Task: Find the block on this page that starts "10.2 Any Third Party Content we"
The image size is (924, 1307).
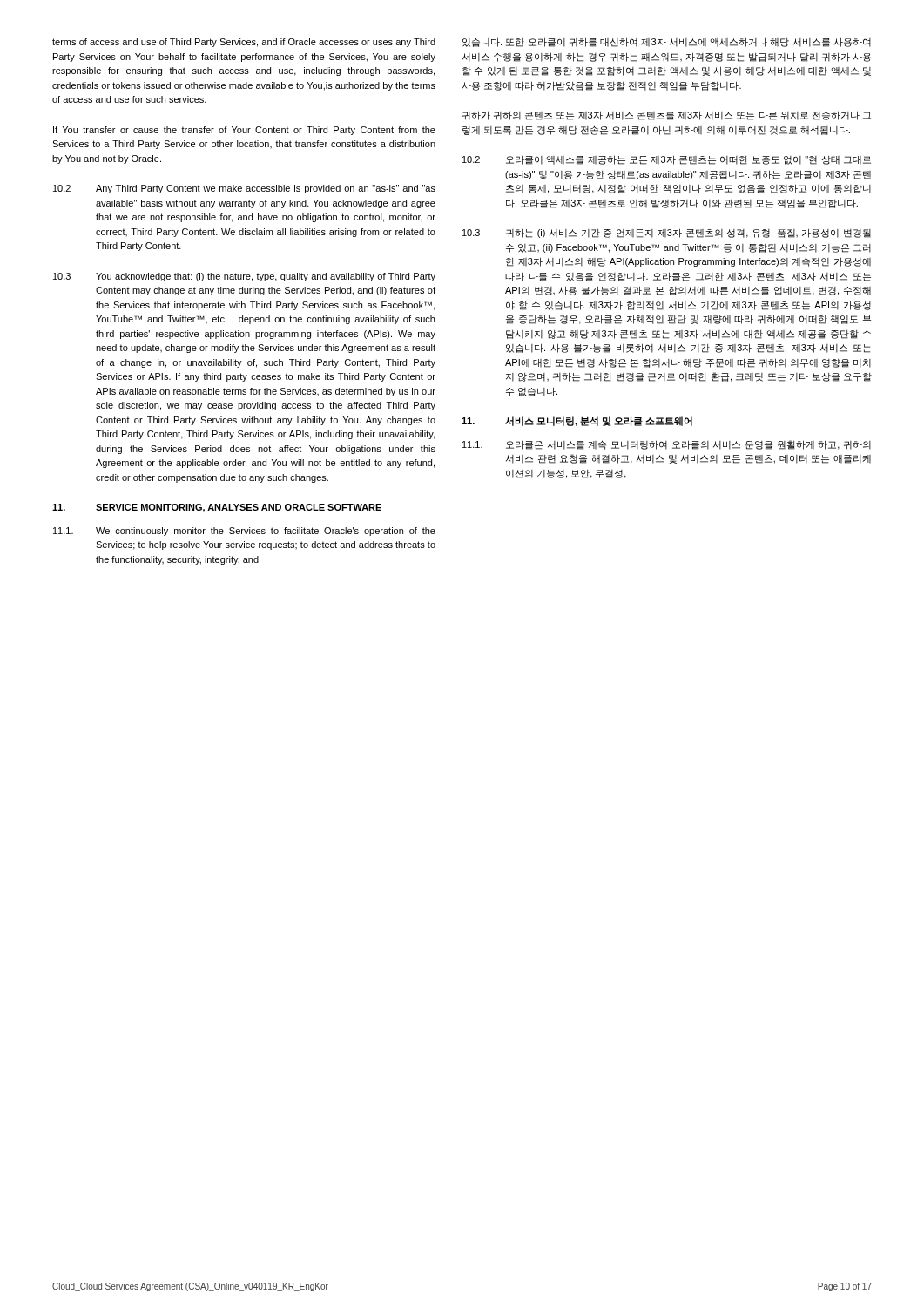Action: coord(244,217)
